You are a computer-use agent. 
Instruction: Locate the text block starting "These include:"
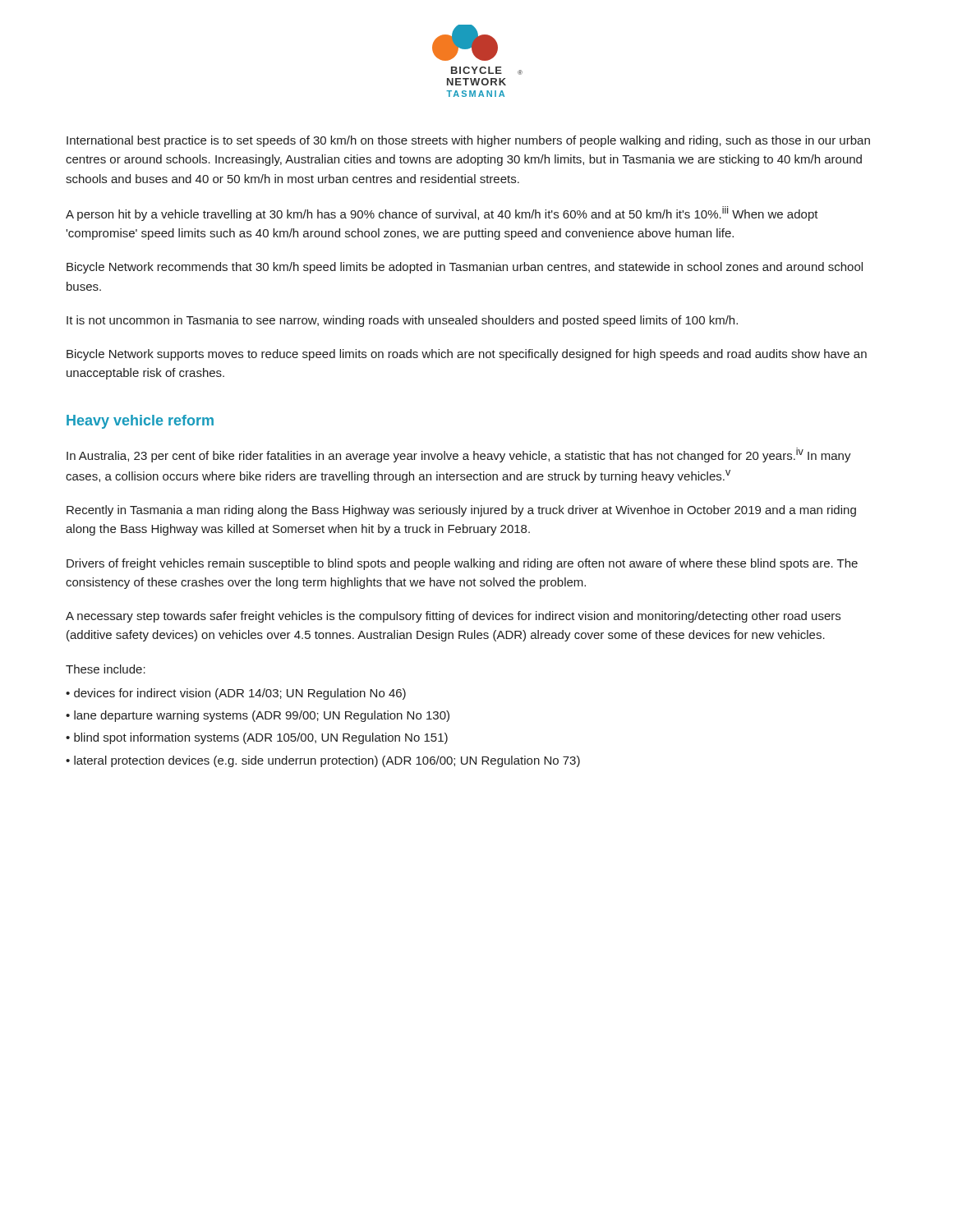pos(106,669)
